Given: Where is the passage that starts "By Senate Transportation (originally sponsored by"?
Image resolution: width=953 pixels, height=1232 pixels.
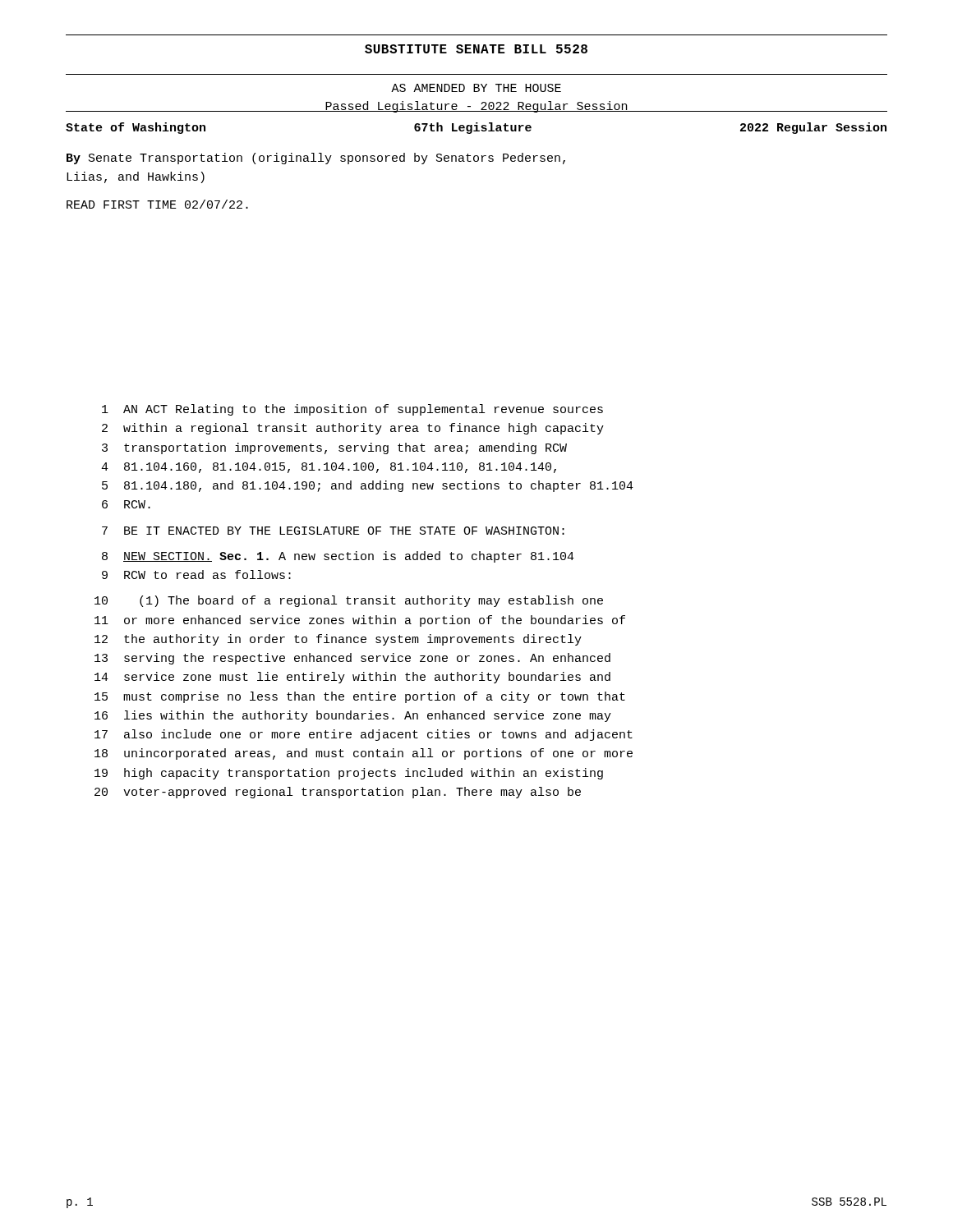Looking at the screenshot, I should 317,168.
